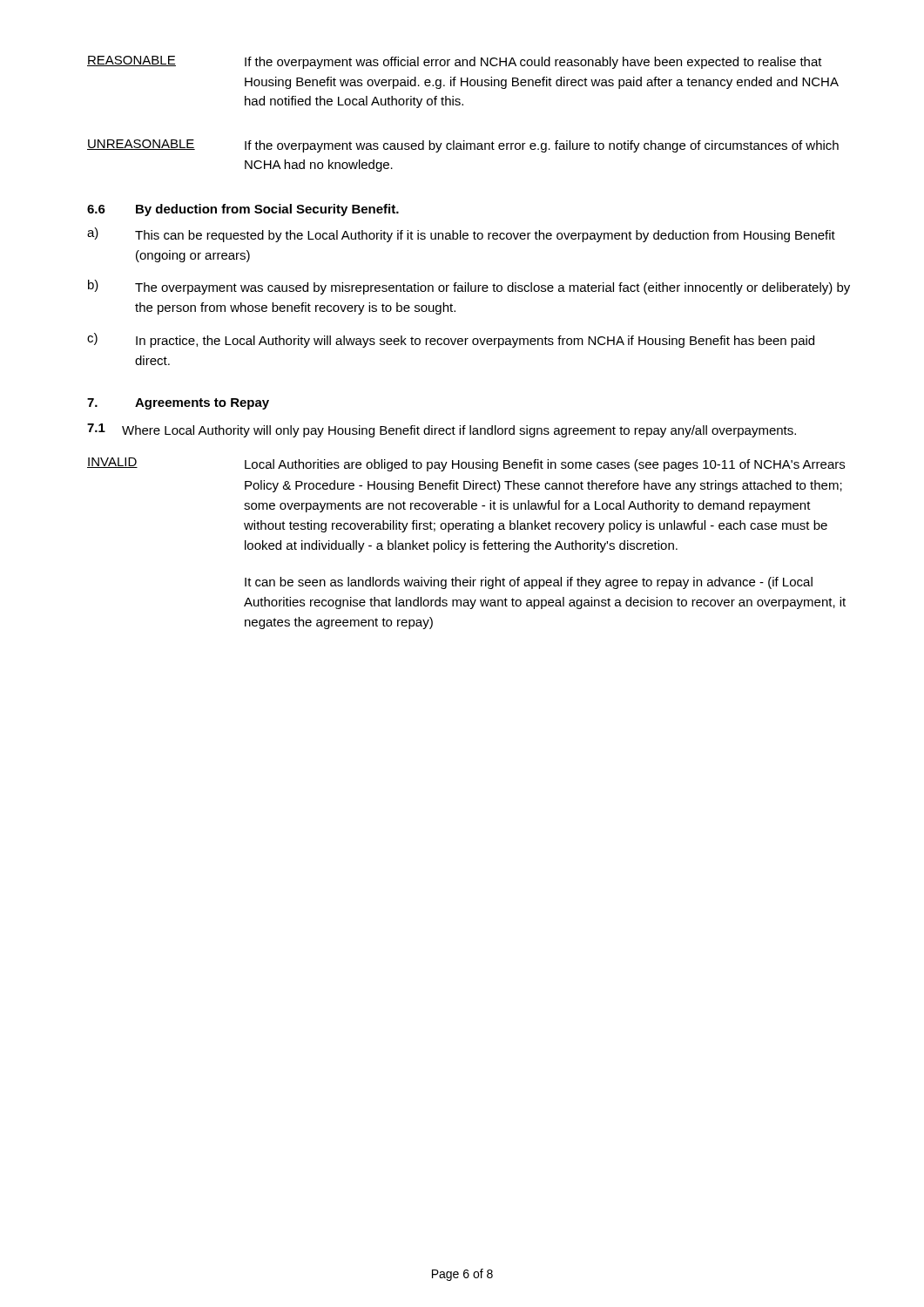This screenshot has width=924, height=1307.
Task: Navigate to the text block starting "7. Agreements to"
Action: (x=178, y=402)
